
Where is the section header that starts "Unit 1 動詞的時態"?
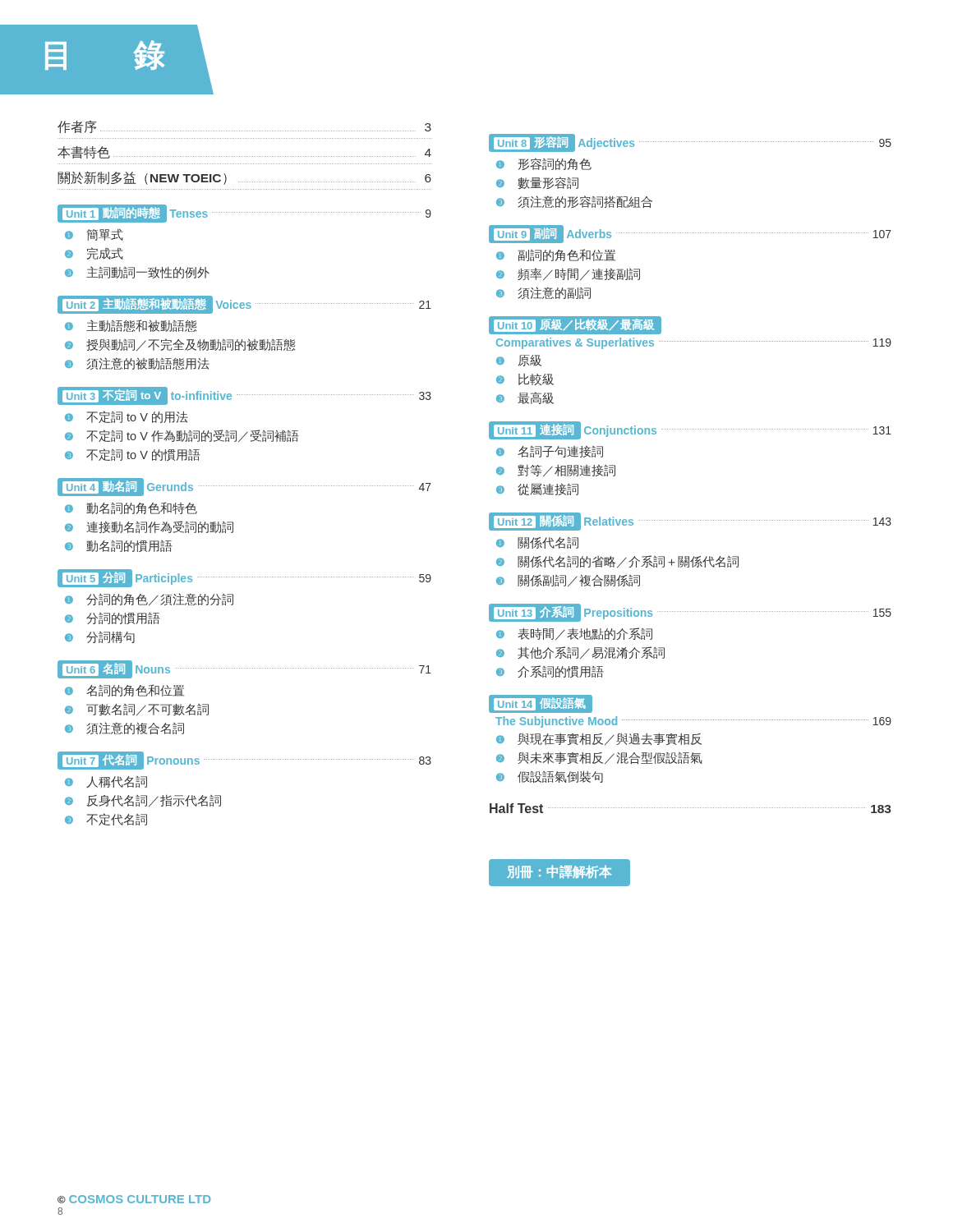(244, 214)
